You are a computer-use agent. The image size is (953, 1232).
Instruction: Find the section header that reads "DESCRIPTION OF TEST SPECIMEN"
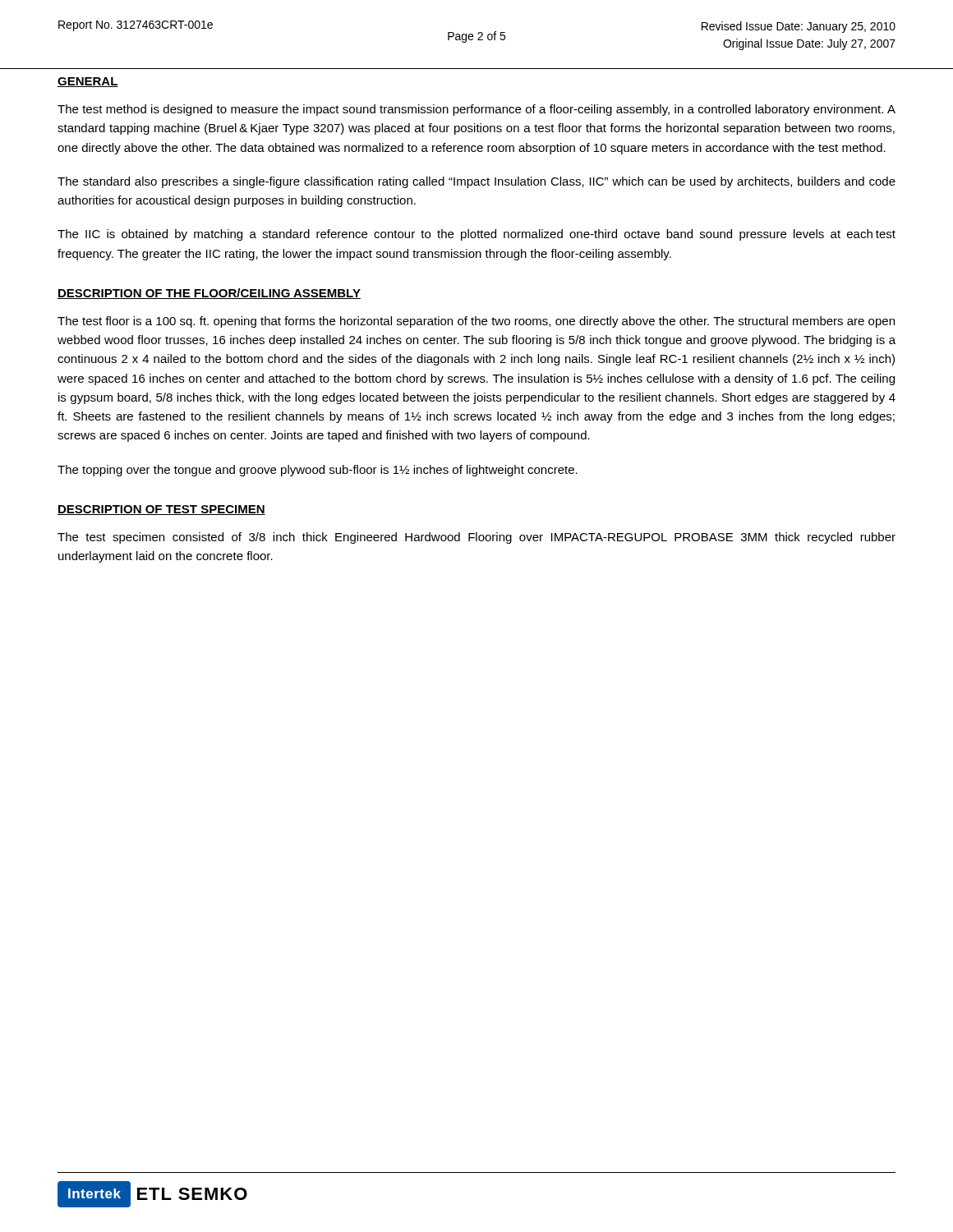[x=161, y=509]
